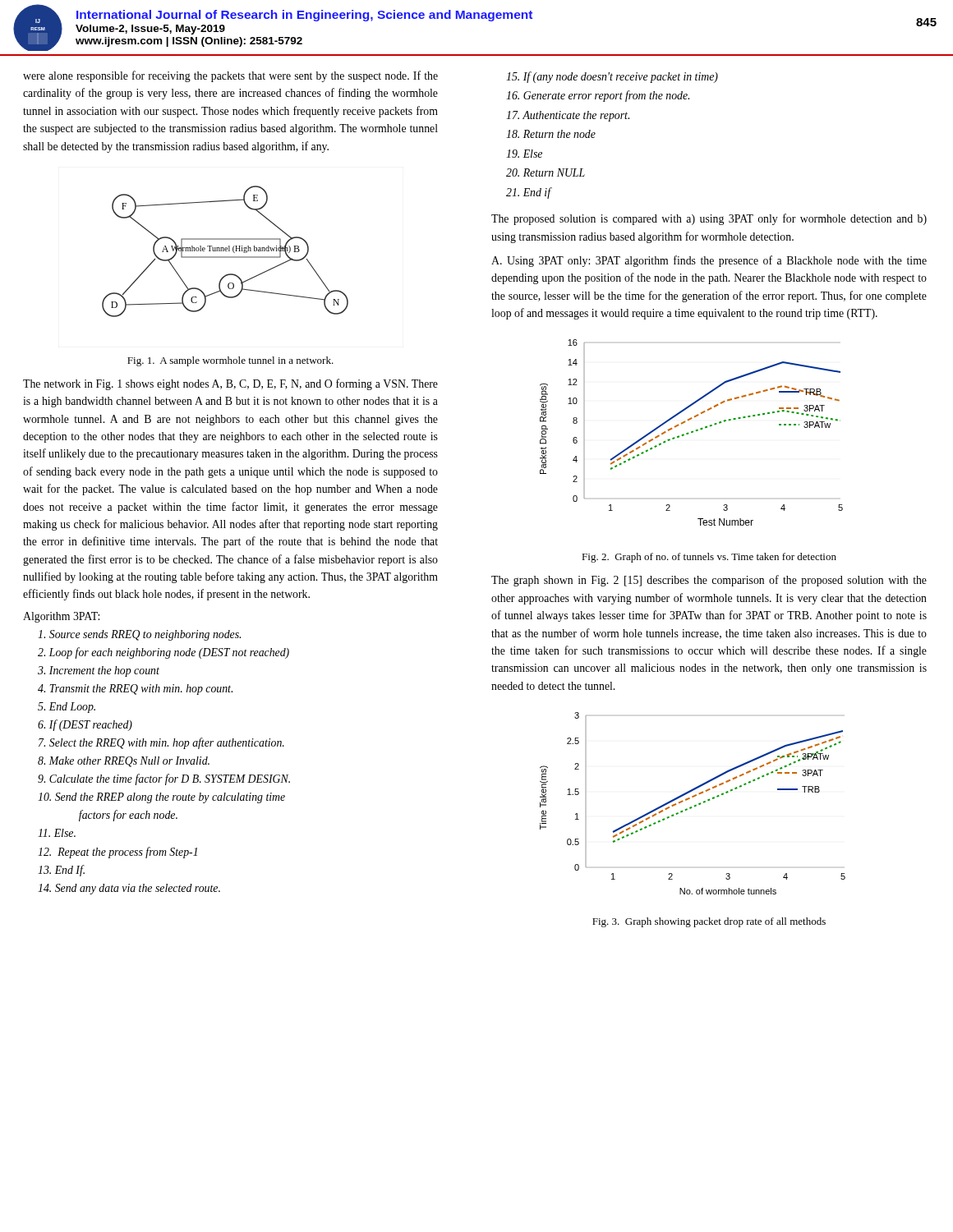
Task: Click the passage that begins "The network in"
Action: point(230,489)
